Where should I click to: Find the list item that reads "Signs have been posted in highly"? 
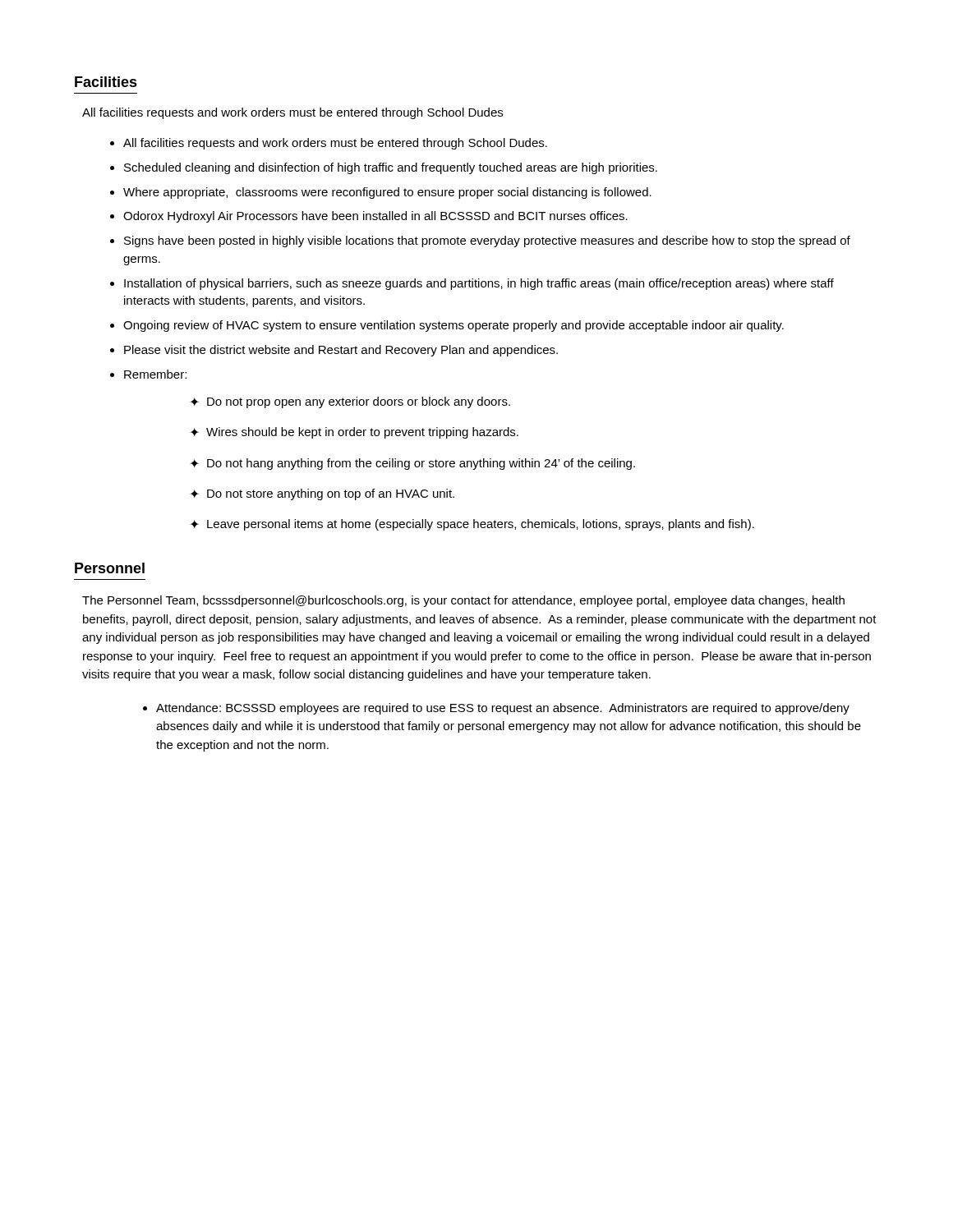click(x=501, y=249)
